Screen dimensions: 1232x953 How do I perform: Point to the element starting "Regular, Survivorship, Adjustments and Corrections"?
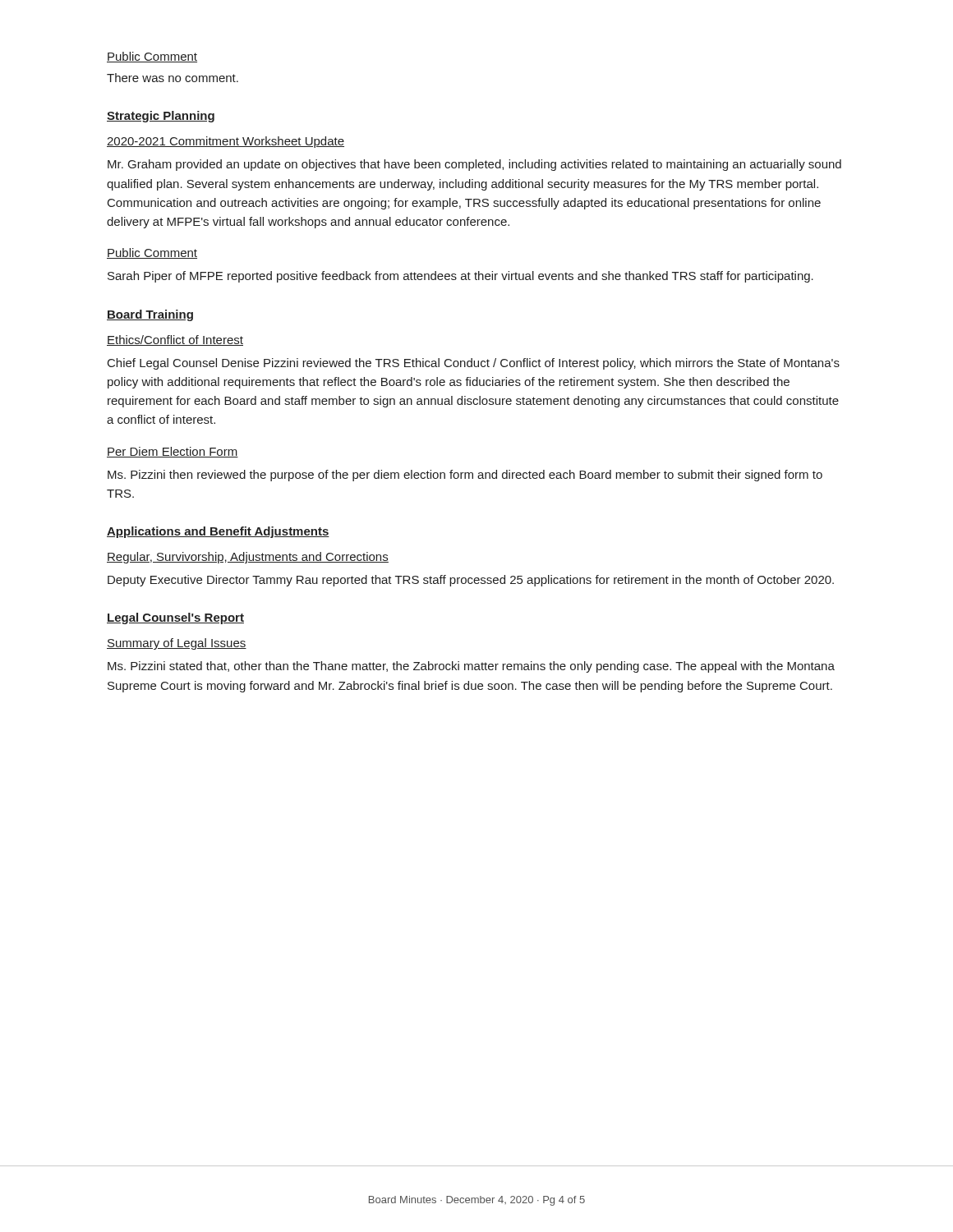click(x=248, y=556)
